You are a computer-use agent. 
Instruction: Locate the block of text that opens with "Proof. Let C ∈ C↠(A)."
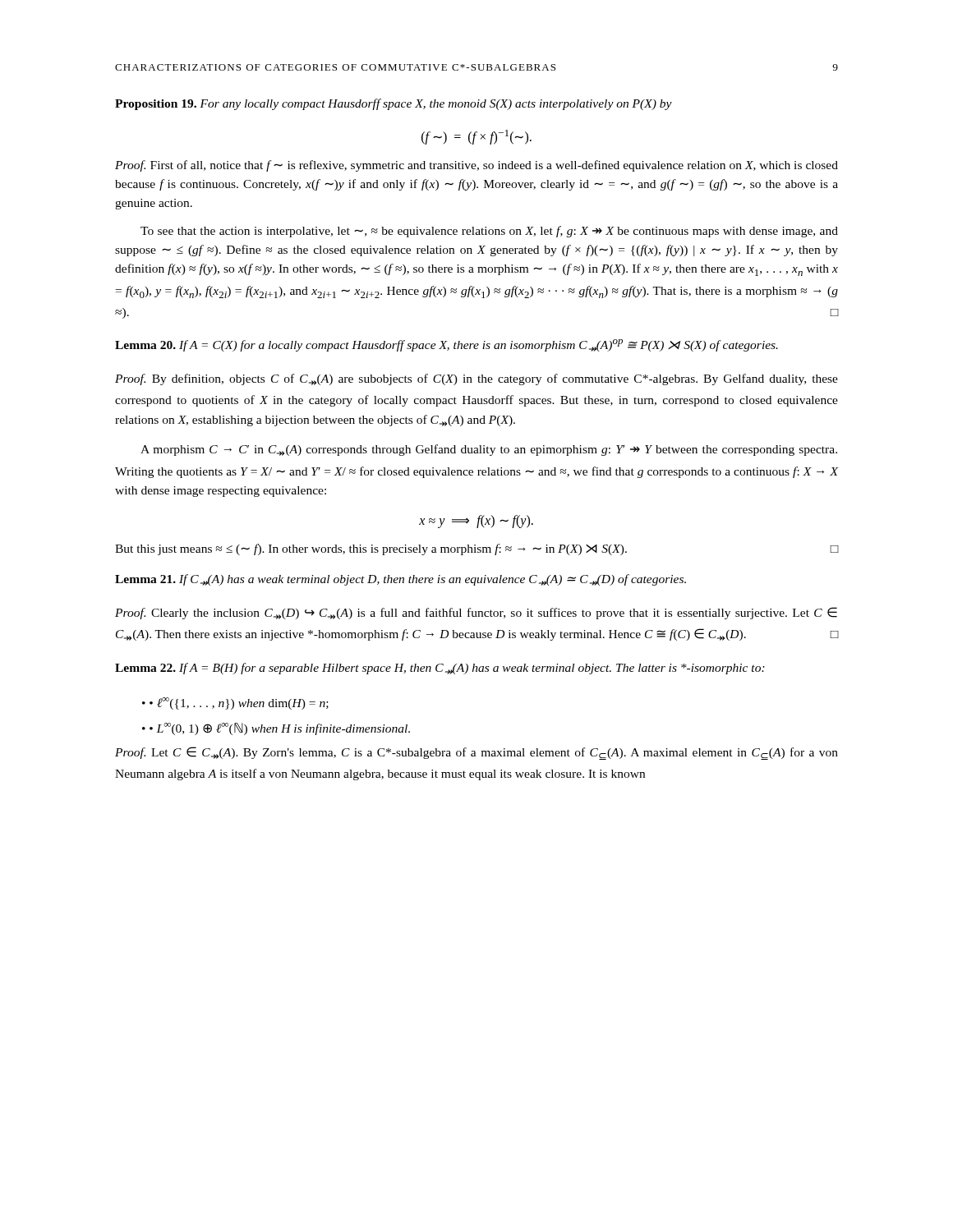[476, 763]
